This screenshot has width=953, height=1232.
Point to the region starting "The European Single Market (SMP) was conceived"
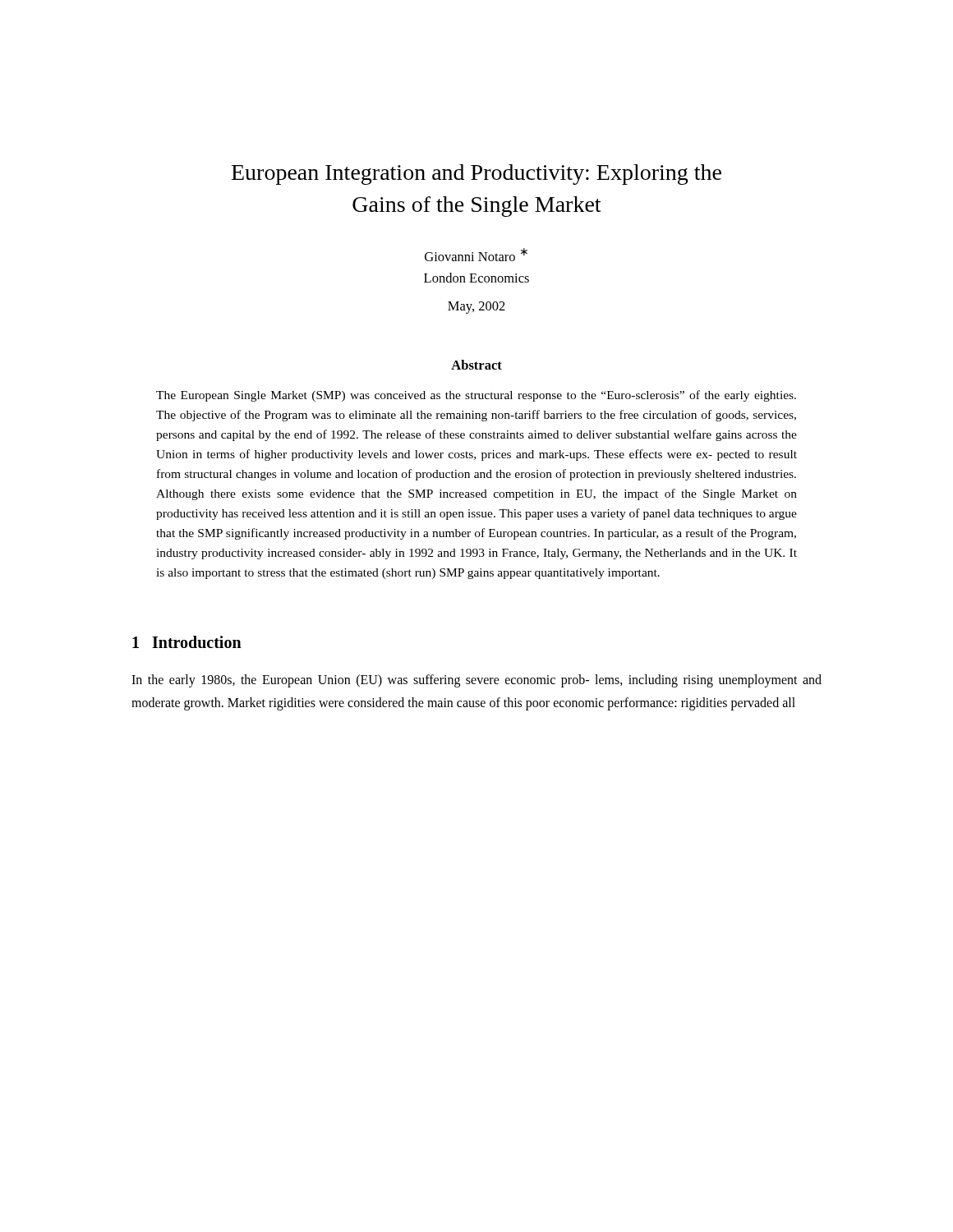(x=476, y=483)
